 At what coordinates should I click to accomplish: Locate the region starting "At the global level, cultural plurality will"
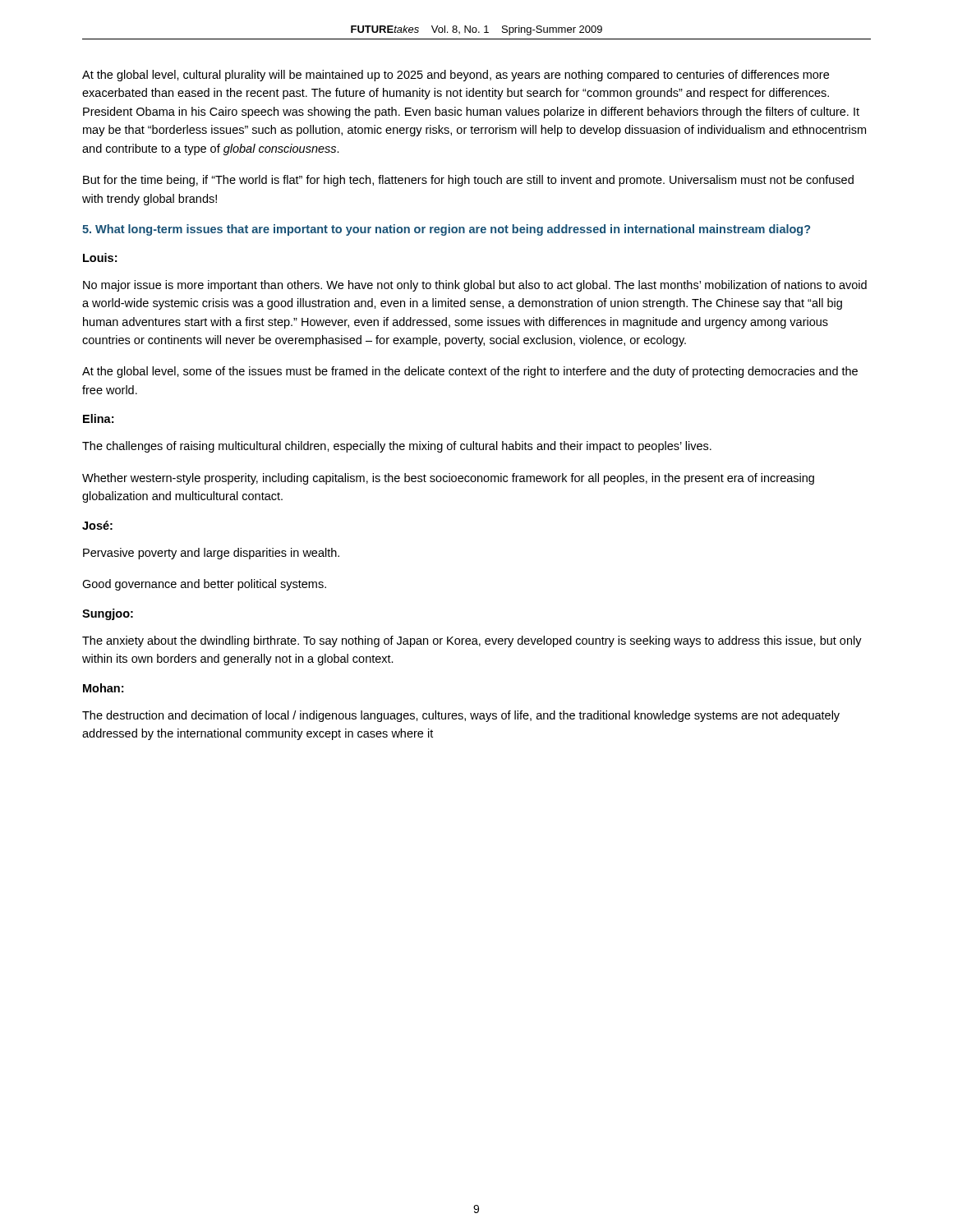tap(474, 112)
